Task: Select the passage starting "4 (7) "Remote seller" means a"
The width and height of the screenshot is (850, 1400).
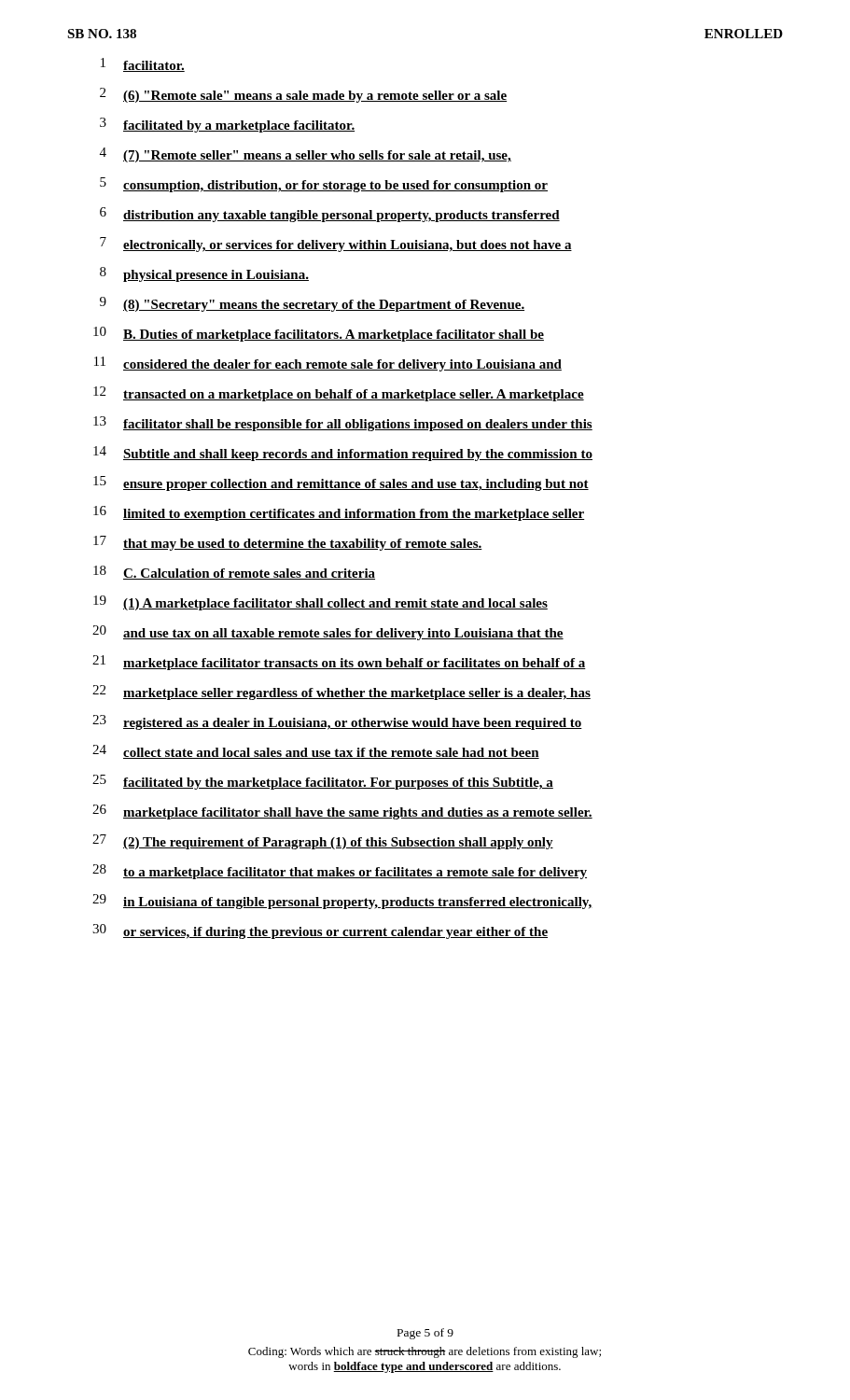Action: point(425,154)
